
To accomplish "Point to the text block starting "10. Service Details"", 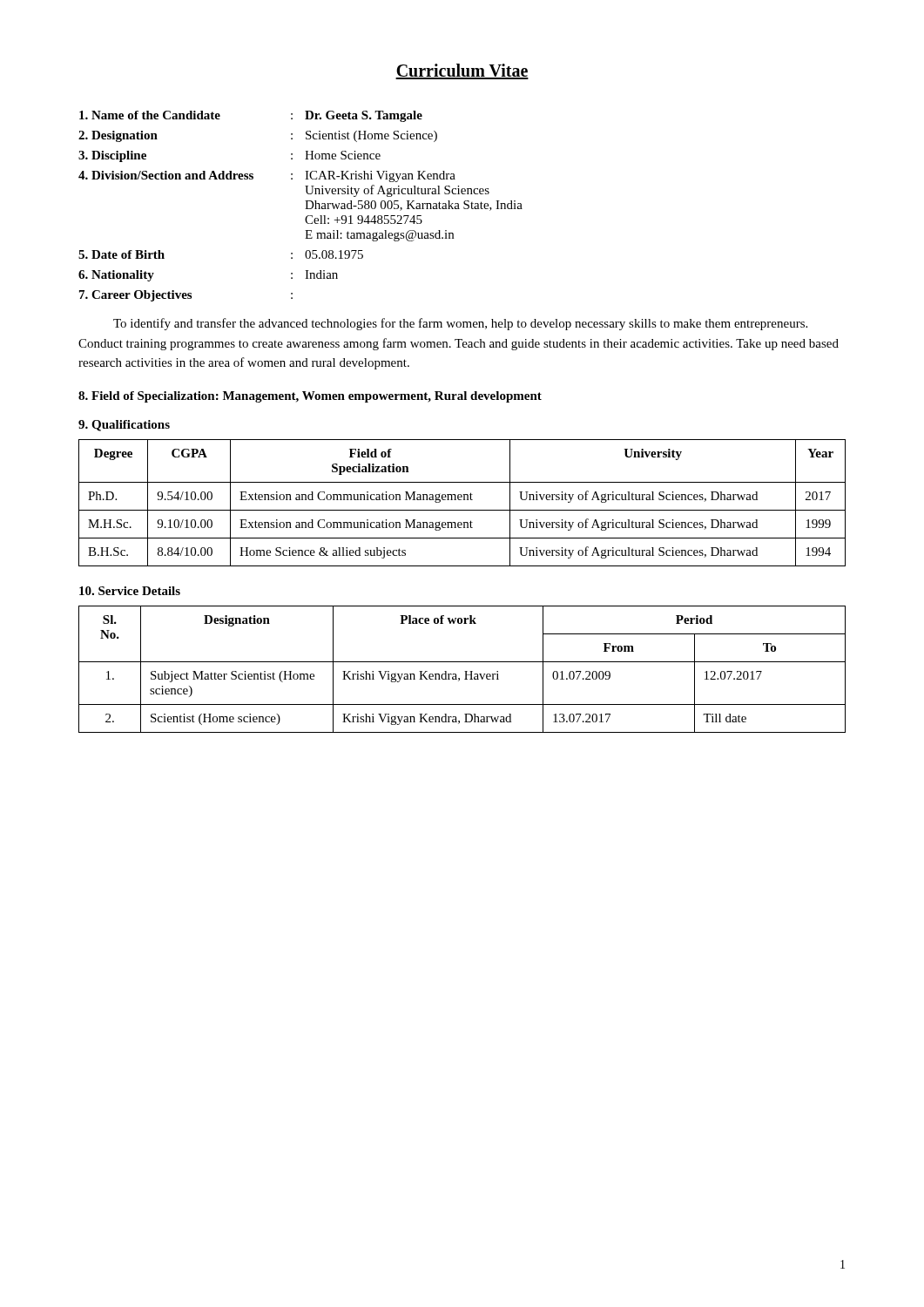I will click(129, 590).
